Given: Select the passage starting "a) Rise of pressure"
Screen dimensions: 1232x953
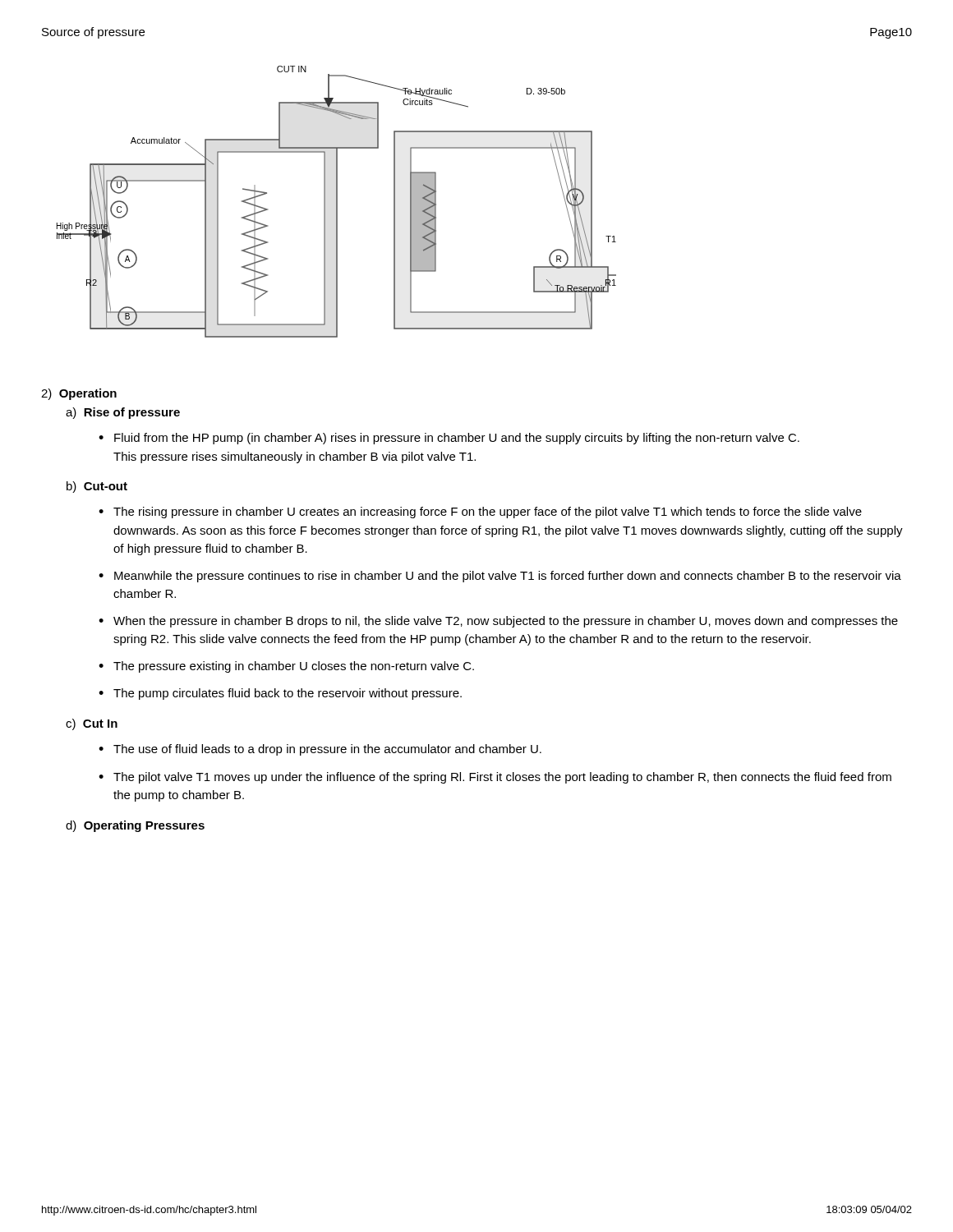Looking at the screenshot, I should coord(123,412).
